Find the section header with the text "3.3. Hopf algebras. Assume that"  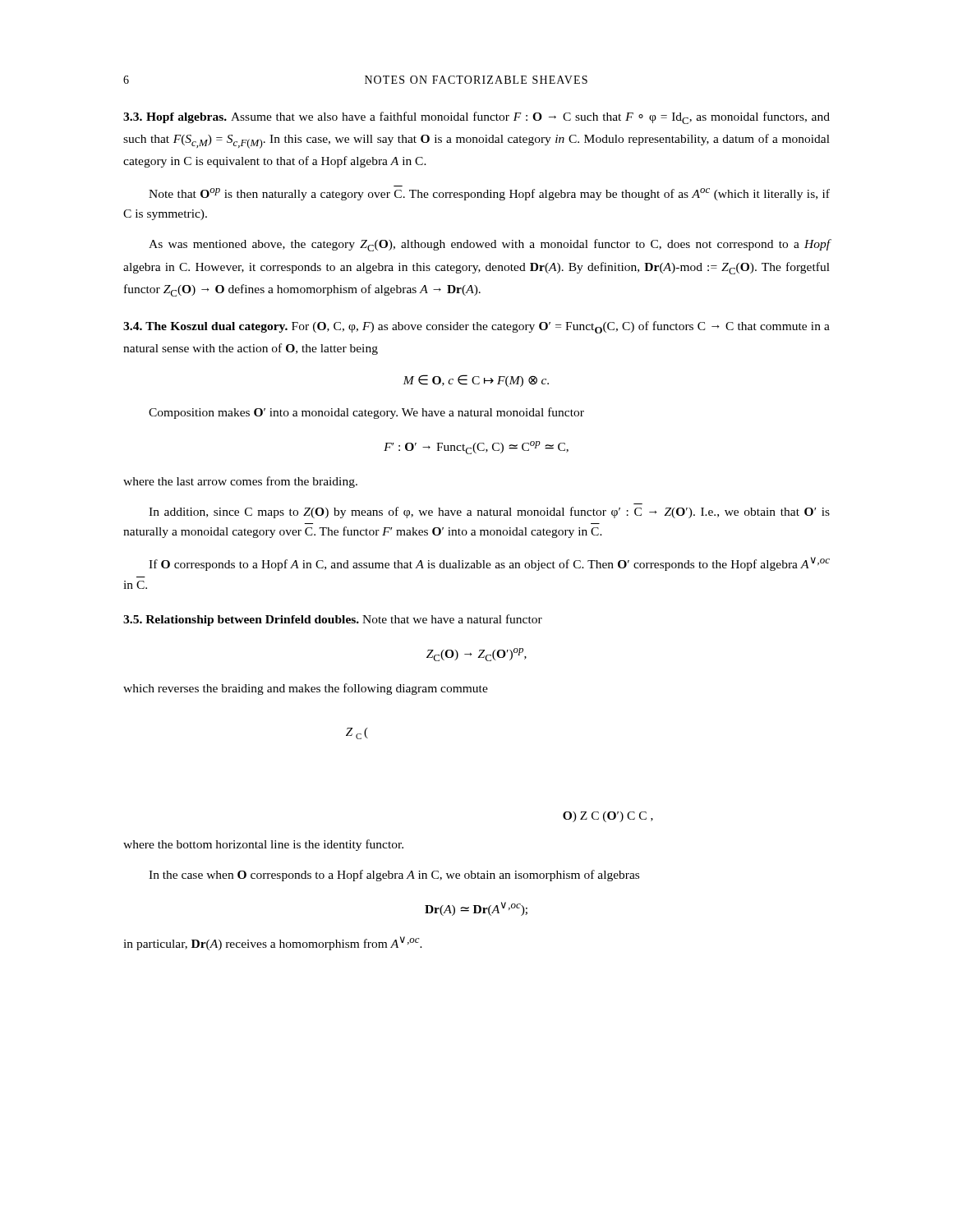coord(476,138)
